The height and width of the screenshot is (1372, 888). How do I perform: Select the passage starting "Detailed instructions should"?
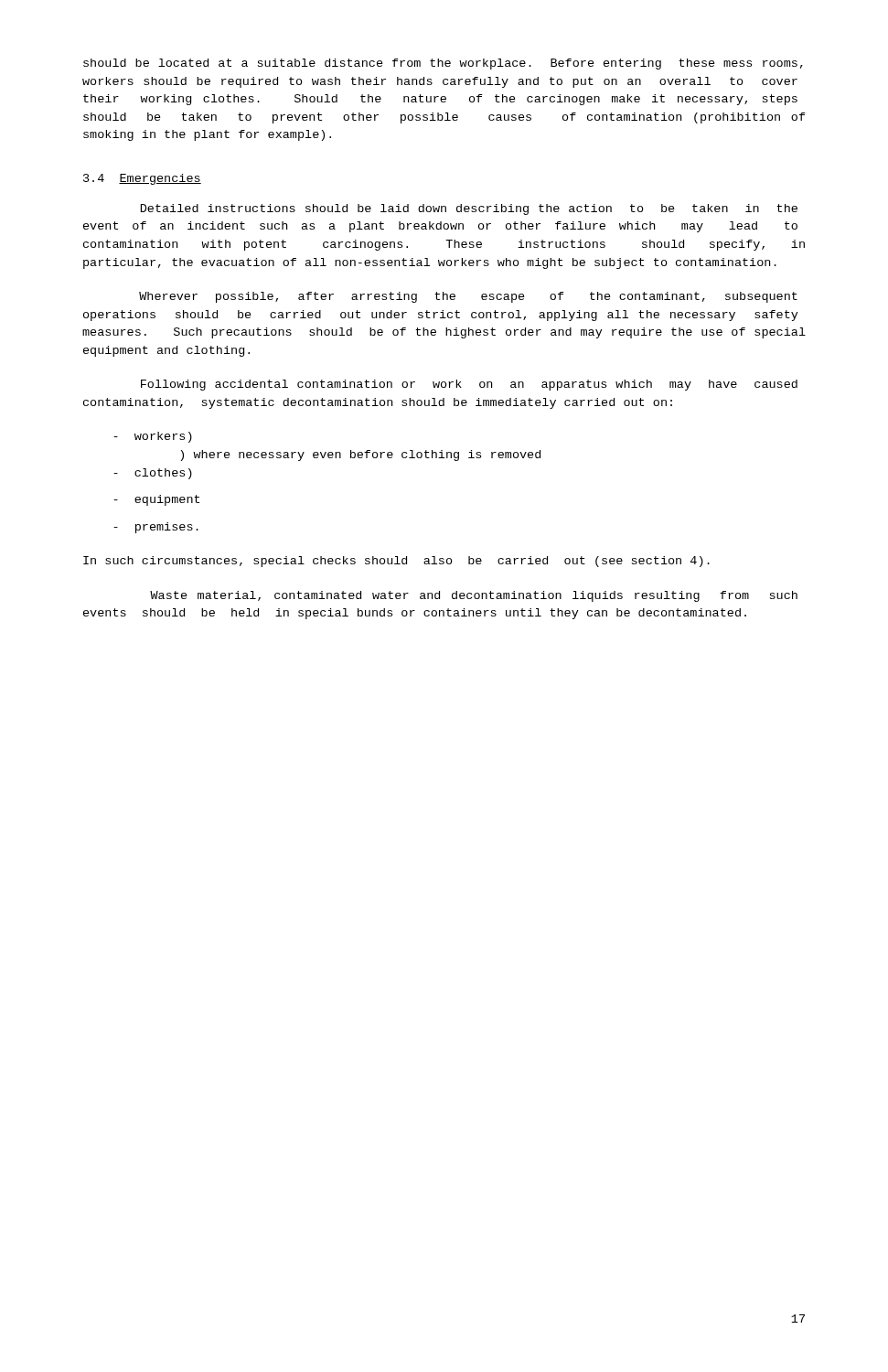pos(444,236)
